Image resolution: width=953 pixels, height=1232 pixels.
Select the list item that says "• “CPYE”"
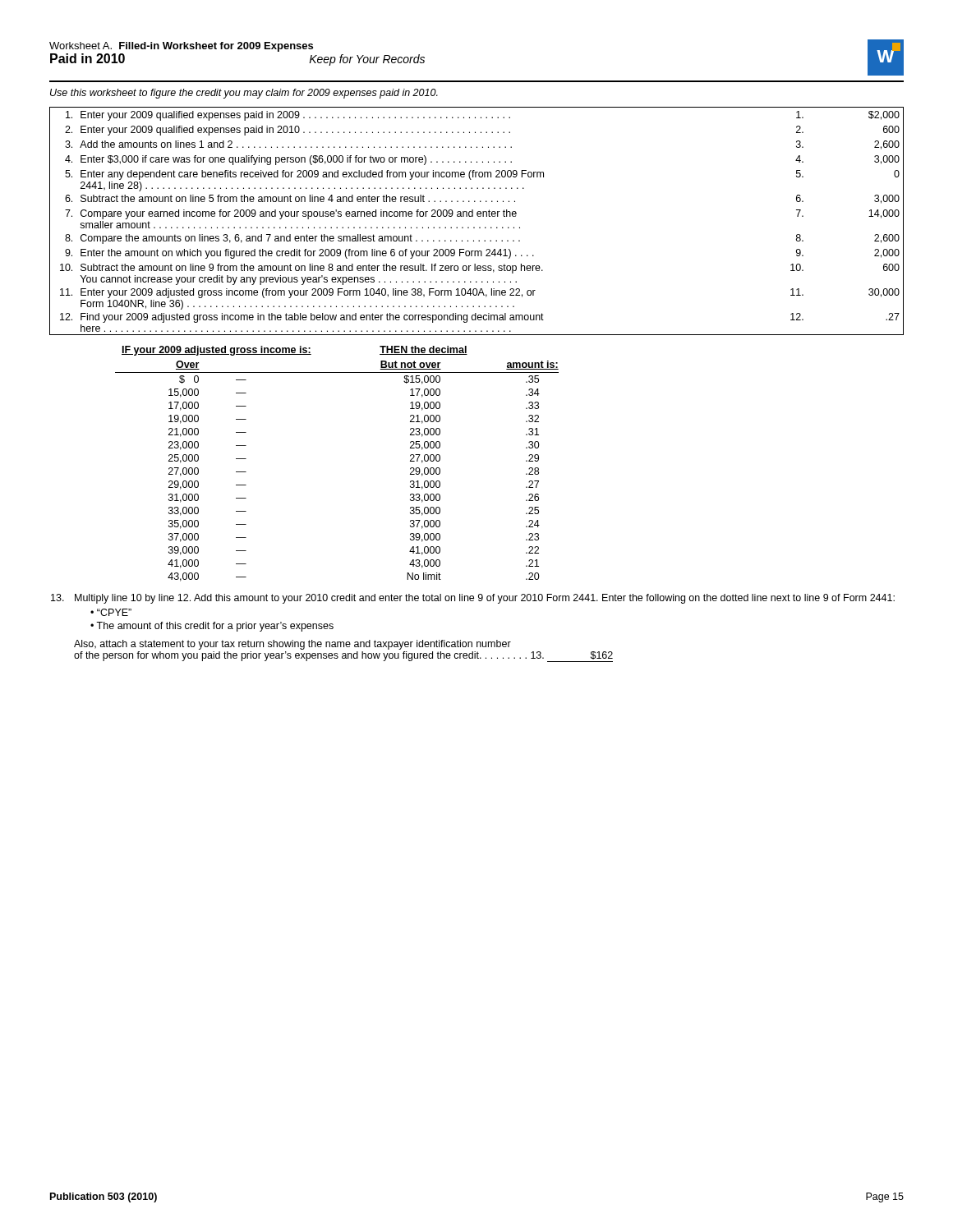click(x=111, y=613)
